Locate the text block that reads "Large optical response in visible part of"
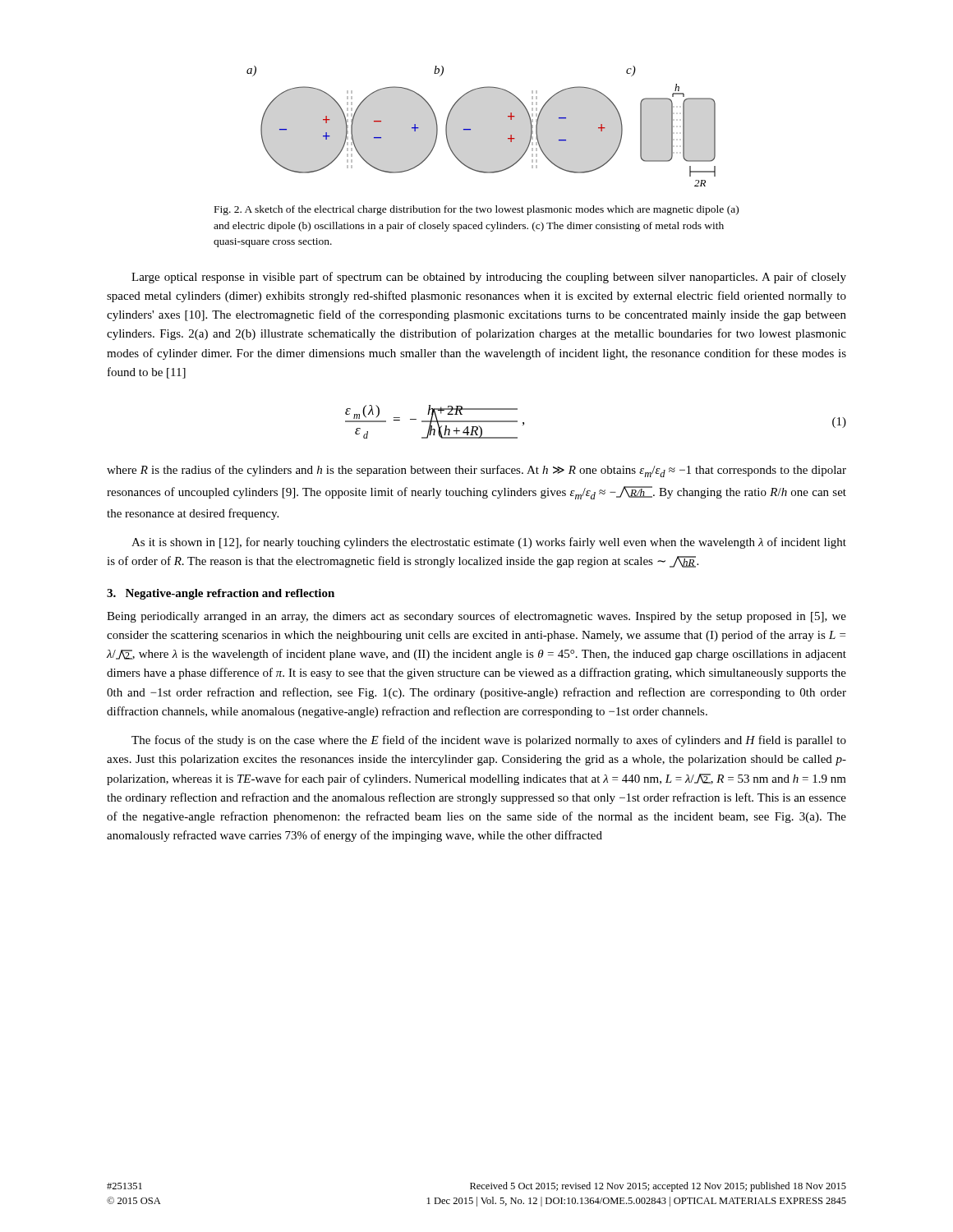953x1232 pixels. click(476, 325)
